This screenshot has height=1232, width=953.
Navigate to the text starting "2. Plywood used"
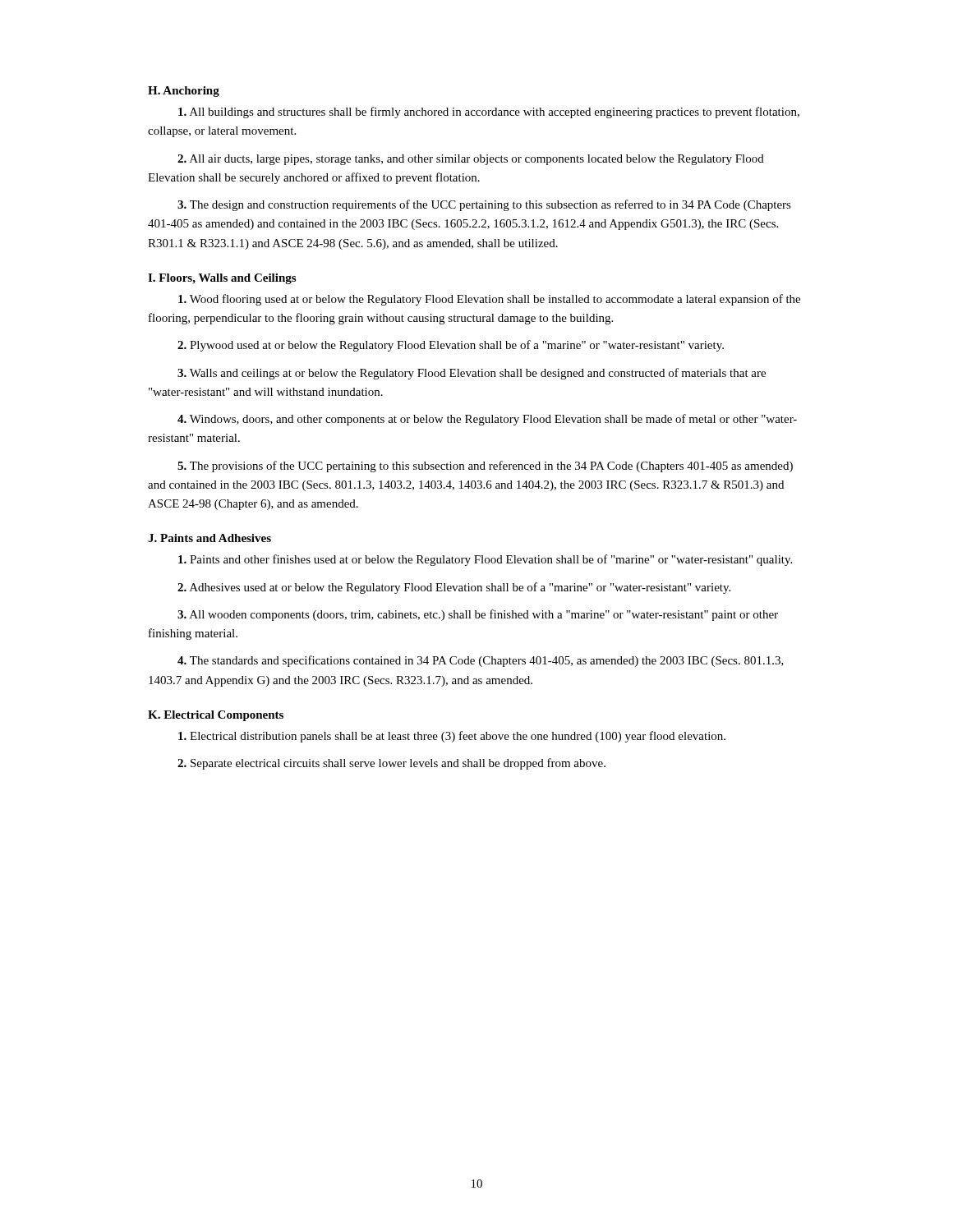451,345
